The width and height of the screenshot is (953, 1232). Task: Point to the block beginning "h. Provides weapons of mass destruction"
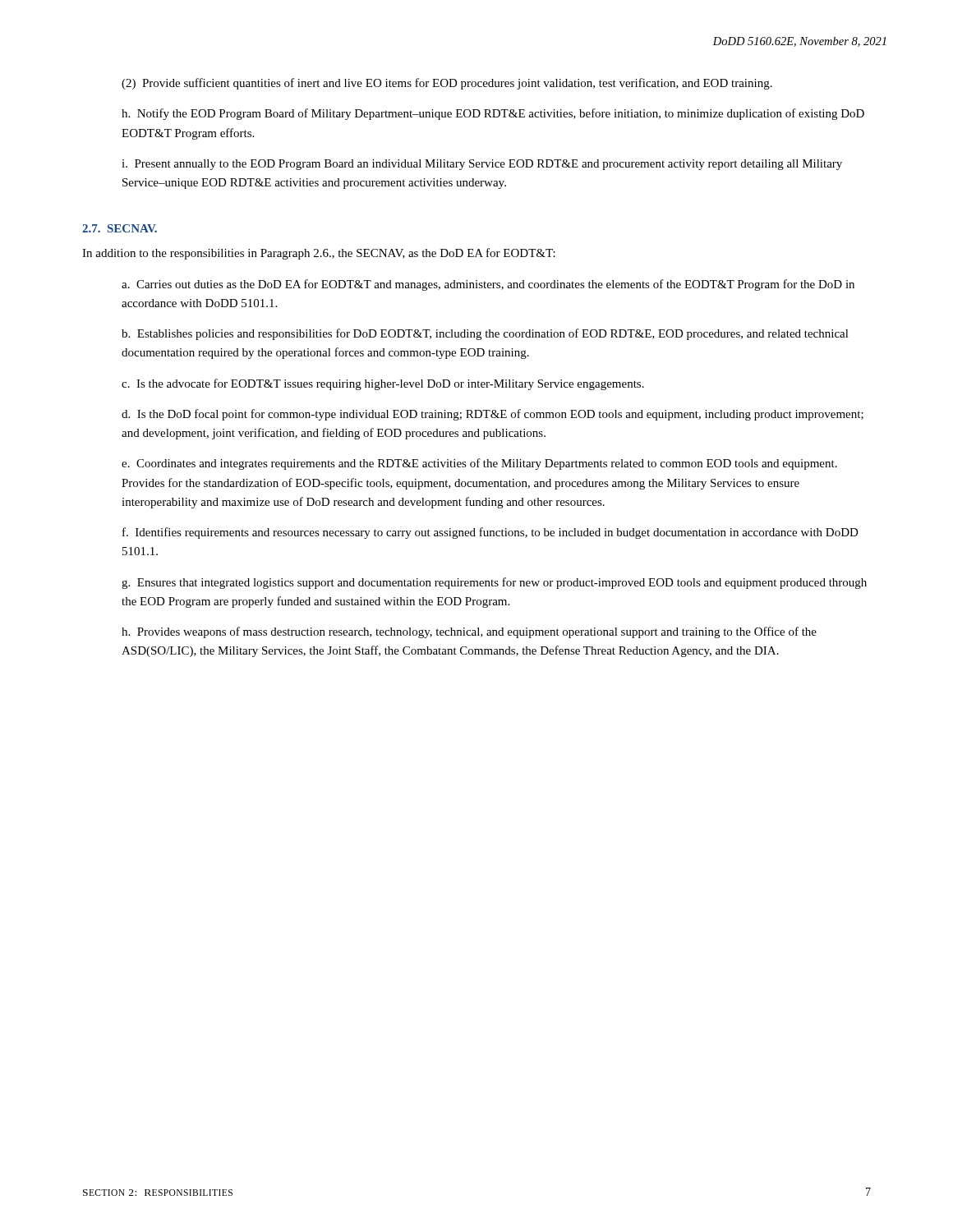tap(469, 641)
